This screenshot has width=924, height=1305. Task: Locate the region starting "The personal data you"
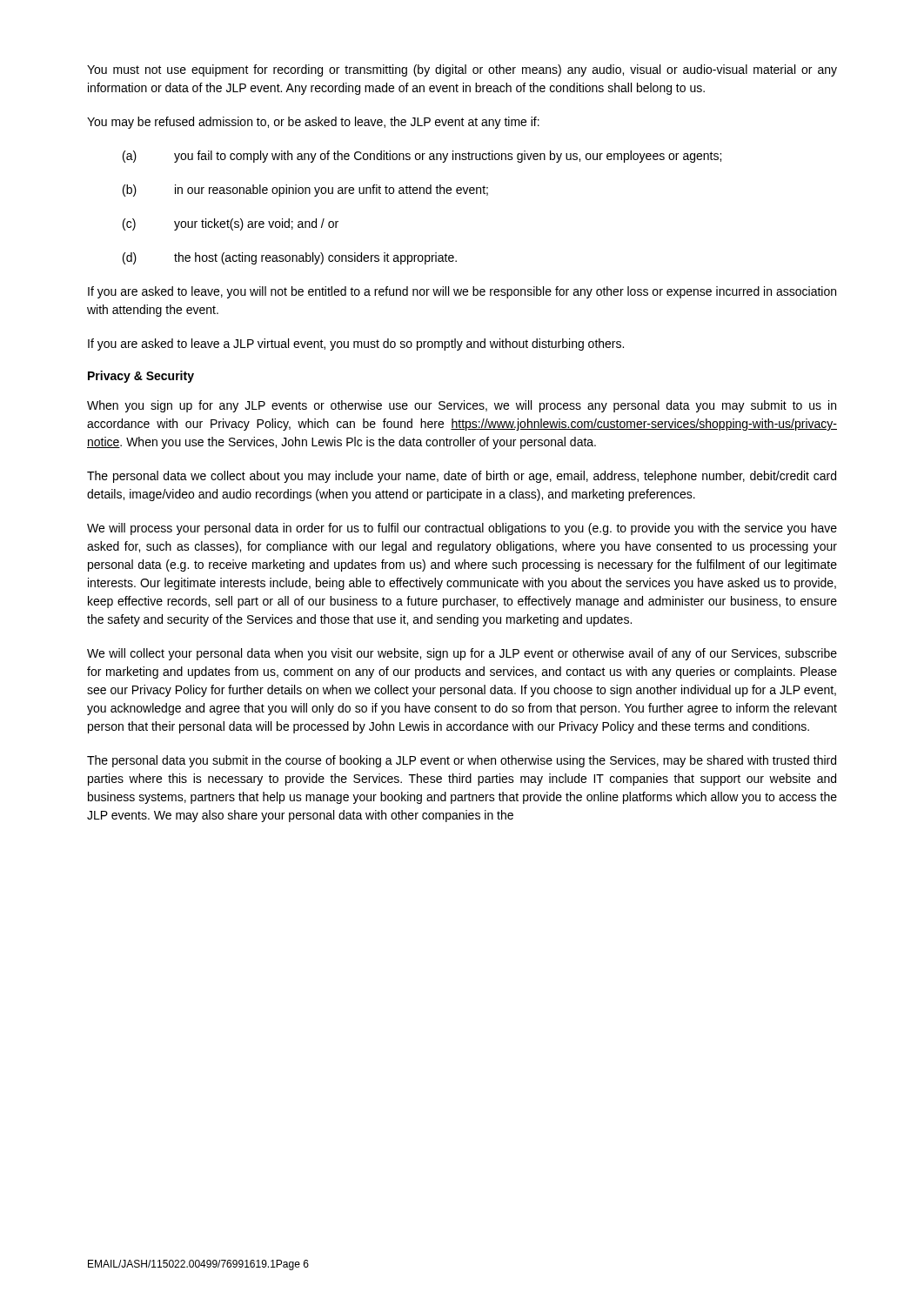[462, 788]
